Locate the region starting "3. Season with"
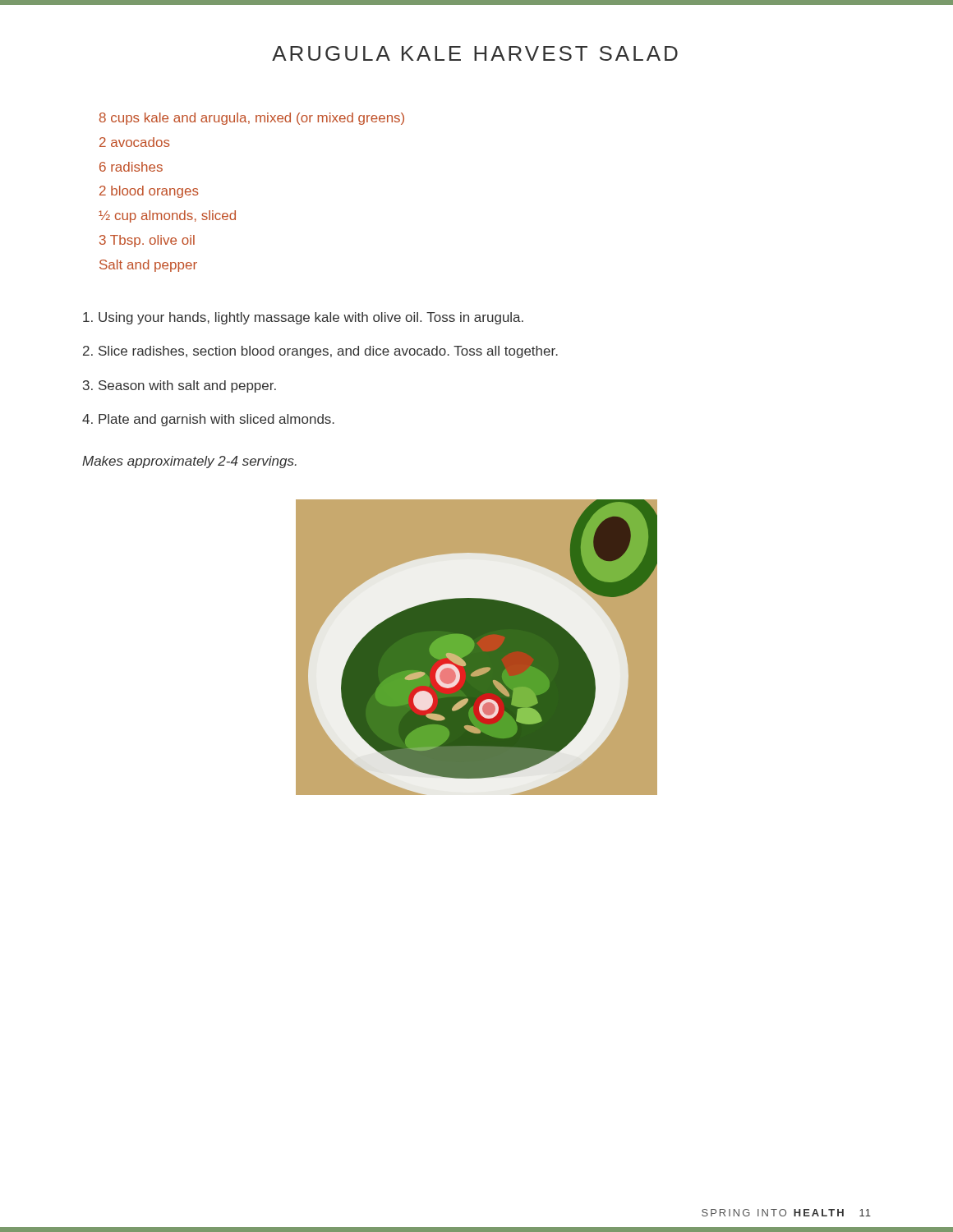Viewport: 953px width, 1232px height. 180,385
